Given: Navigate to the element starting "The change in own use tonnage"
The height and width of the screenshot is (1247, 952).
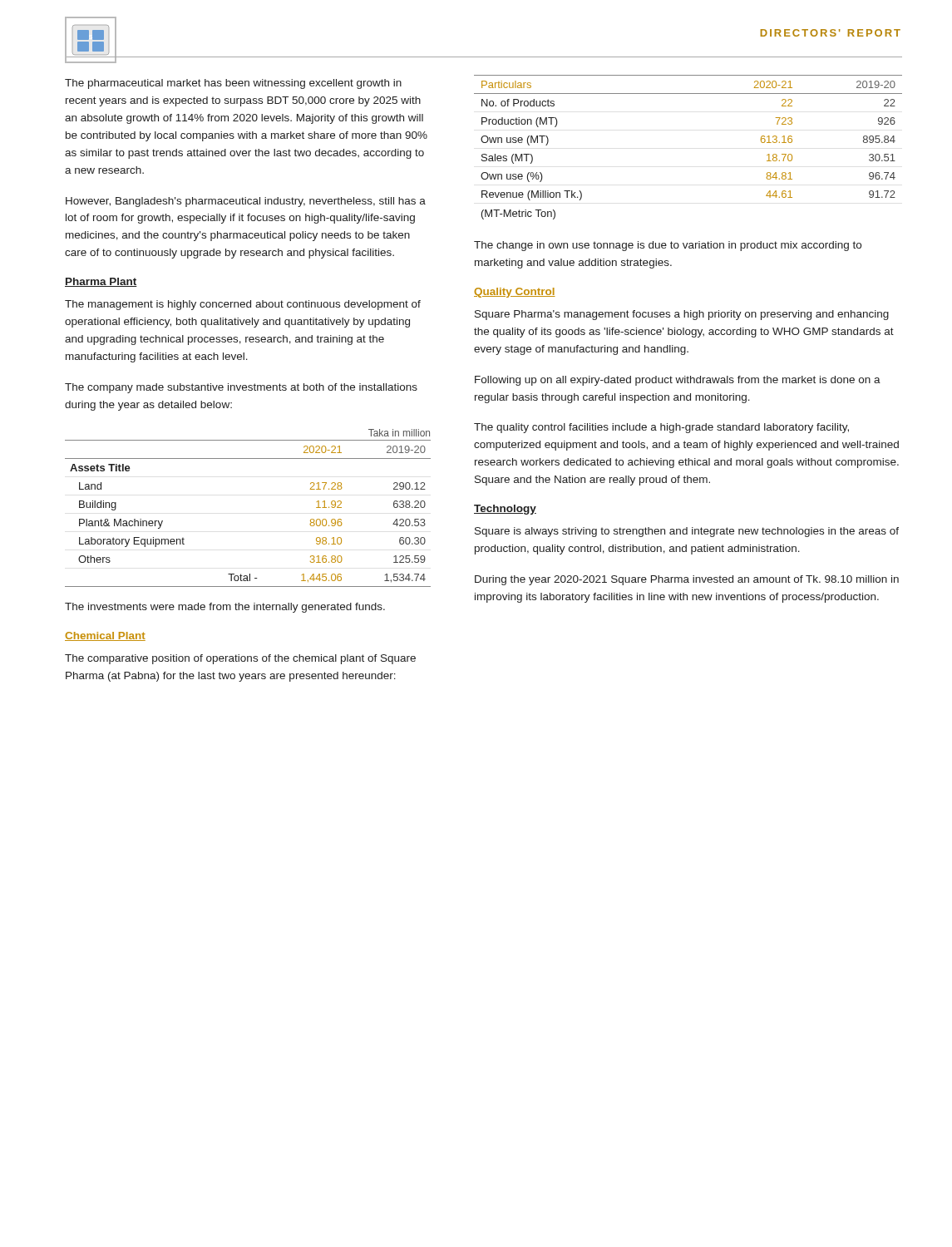Looking at the screenshot, I should [x=668, y=254].
